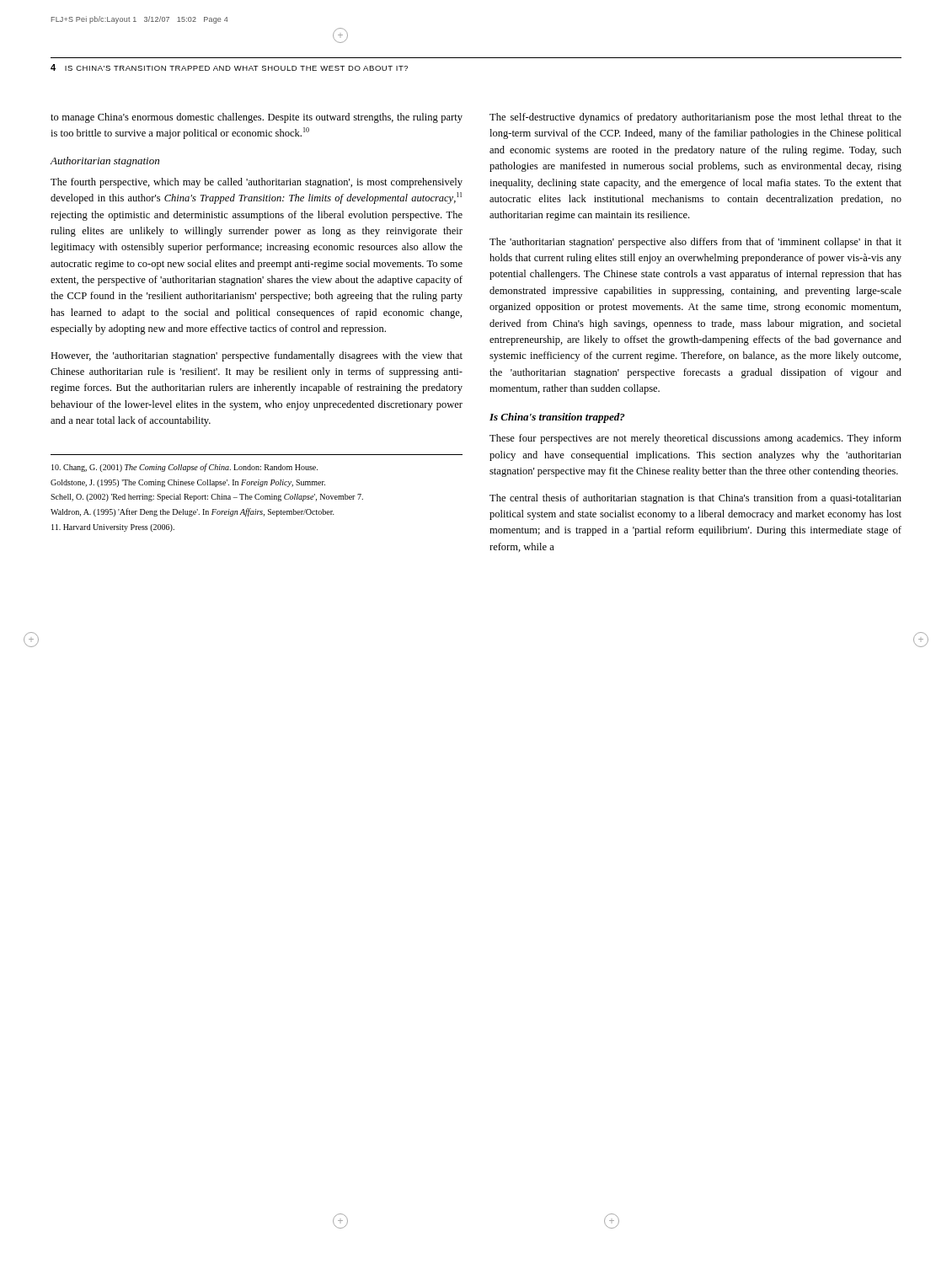The image size is (952, 1264).
Task: Point to the region starting "The central thesis of authoritarian"
Action: [695, 522]
